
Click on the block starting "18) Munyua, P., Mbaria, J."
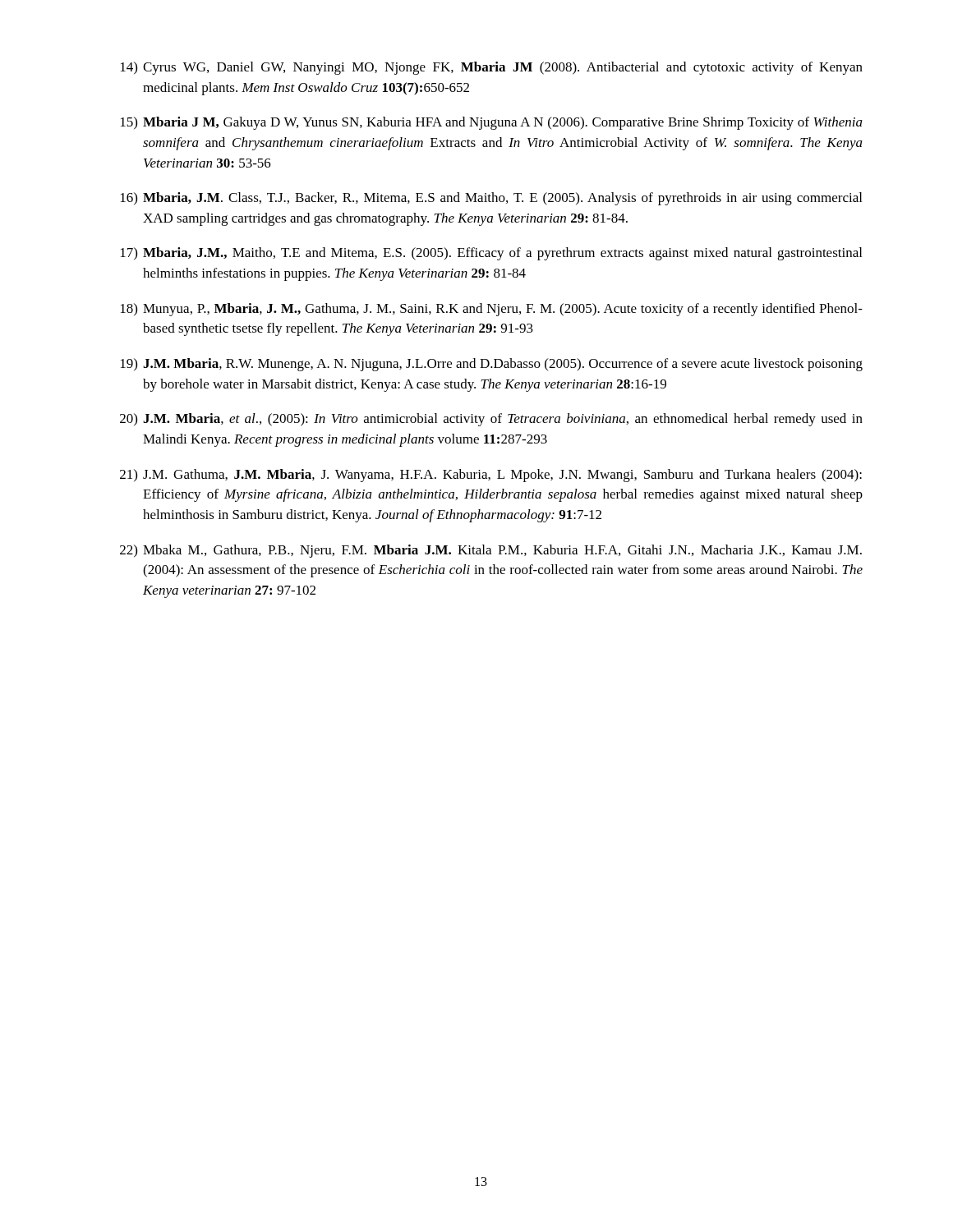tap(481, 319)
